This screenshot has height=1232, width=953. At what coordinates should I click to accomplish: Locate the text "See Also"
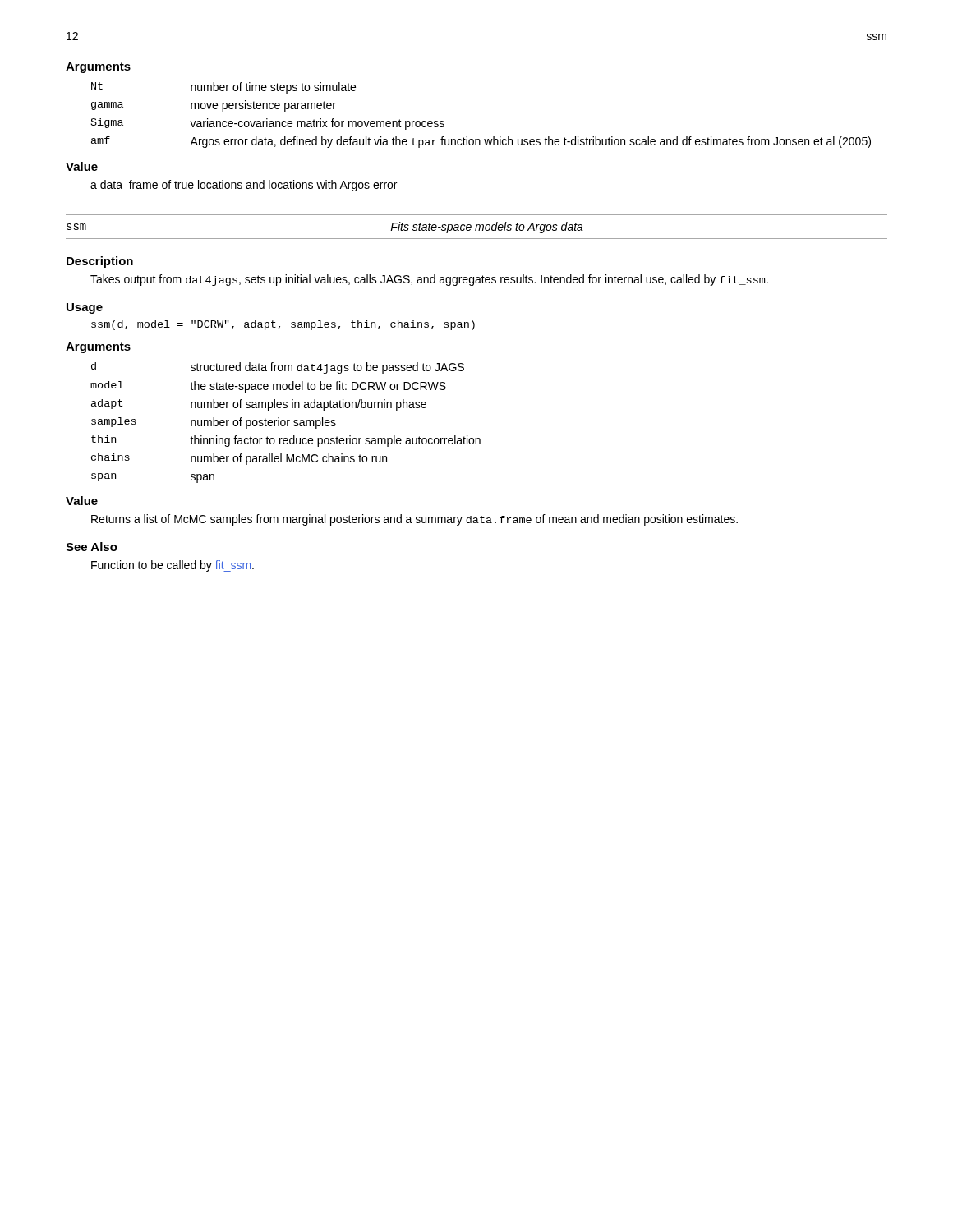(x=92, y=547)
